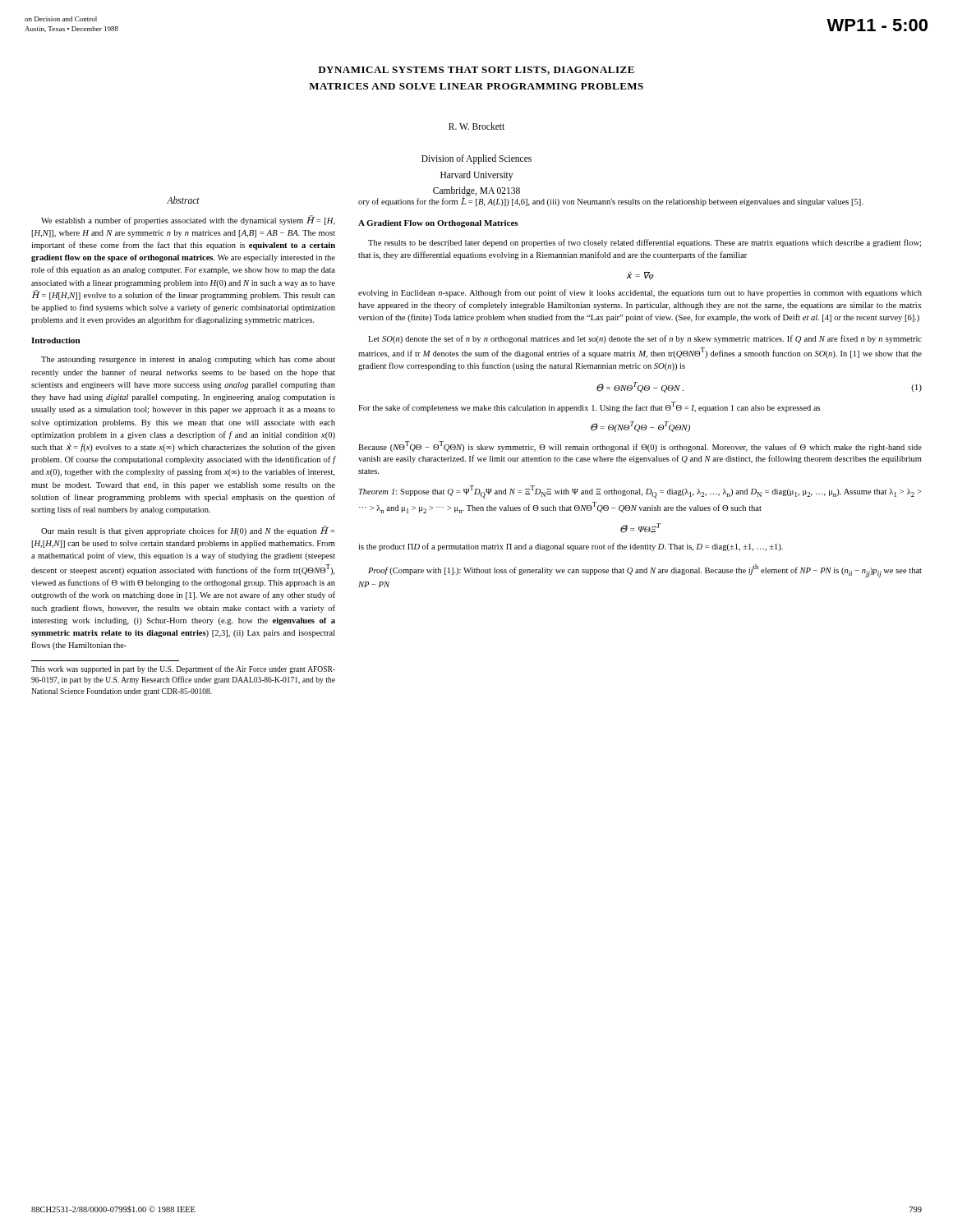Where is the passage that starts "For the sake of completeness"?
This screenshot has height=1232, width=953.
pos(589,406)
